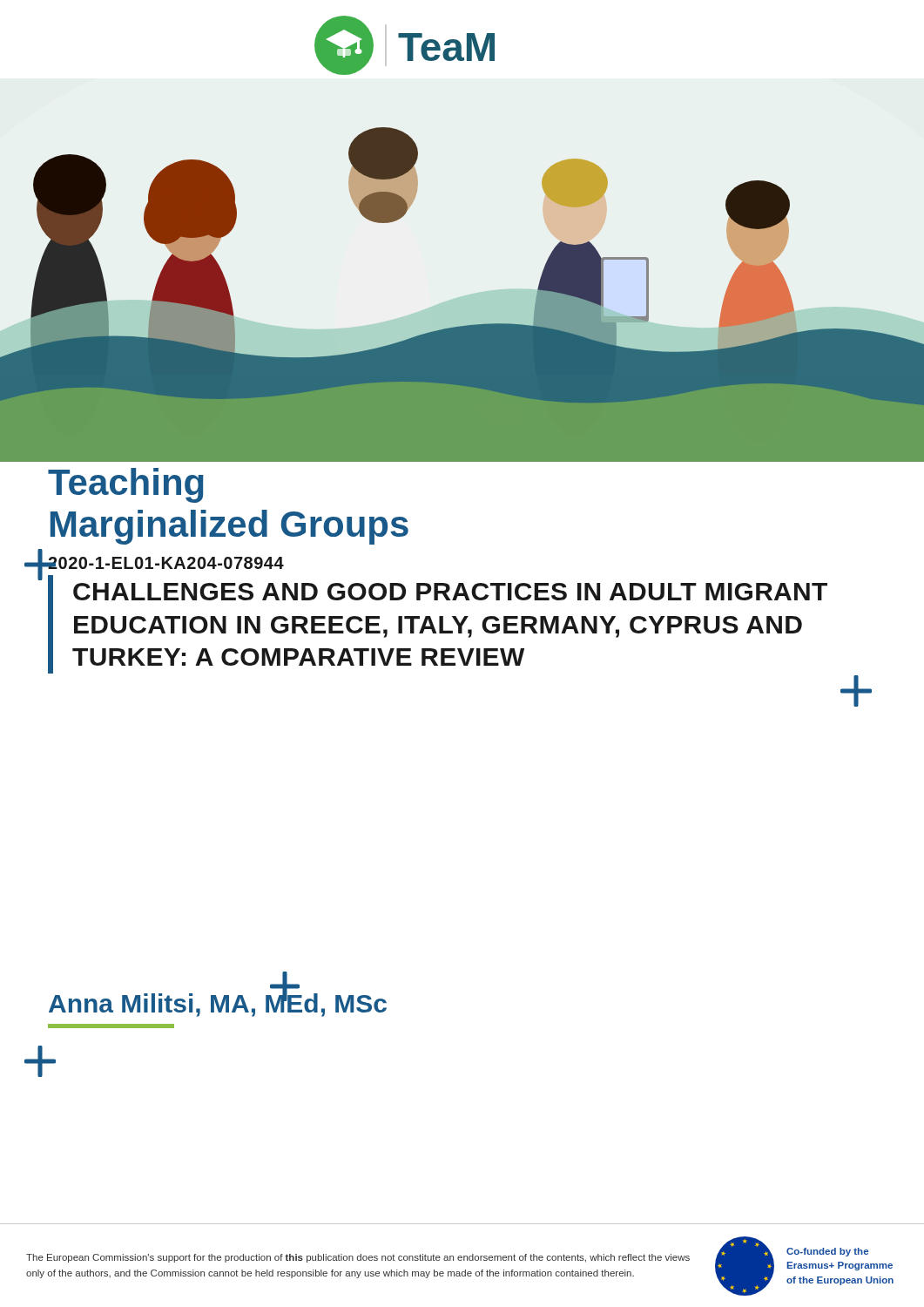Screen dimensions: 1307x924
Task: Find the photo
Action: [x=462, y=270]
